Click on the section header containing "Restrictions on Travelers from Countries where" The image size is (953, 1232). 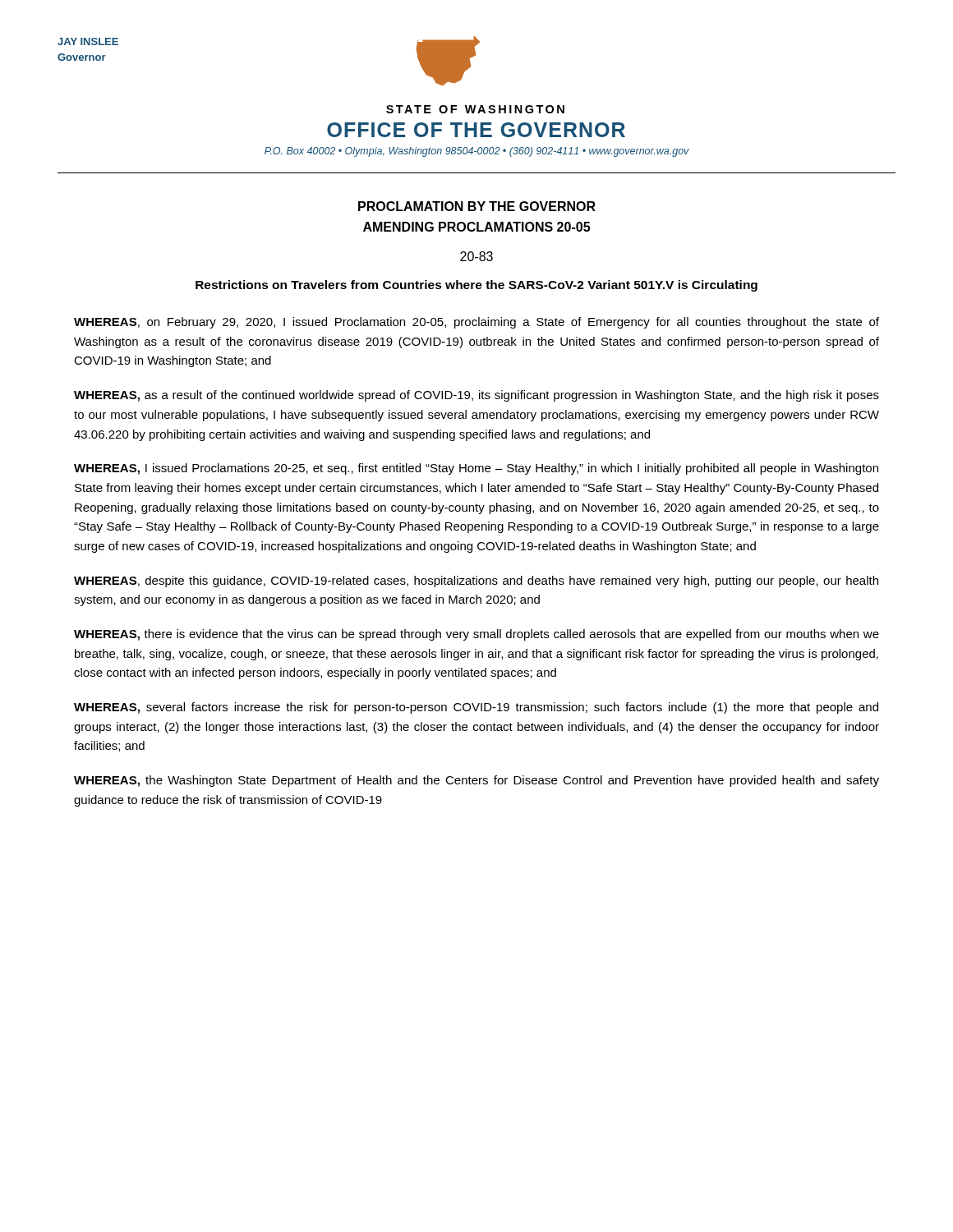pyautogui.click(x=476, y=284)
